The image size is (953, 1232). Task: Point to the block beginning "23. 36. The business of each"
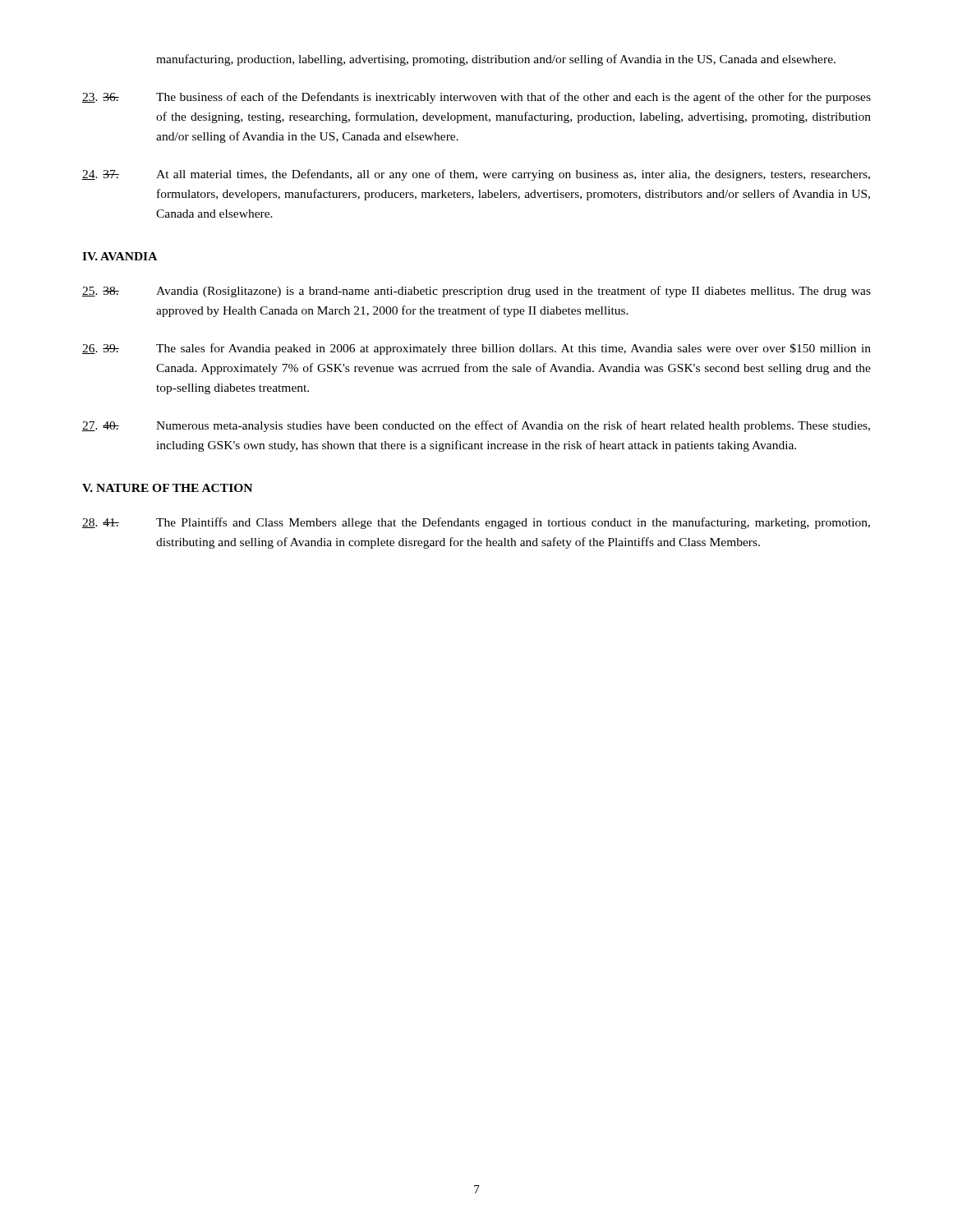click(x=476, y=117)
